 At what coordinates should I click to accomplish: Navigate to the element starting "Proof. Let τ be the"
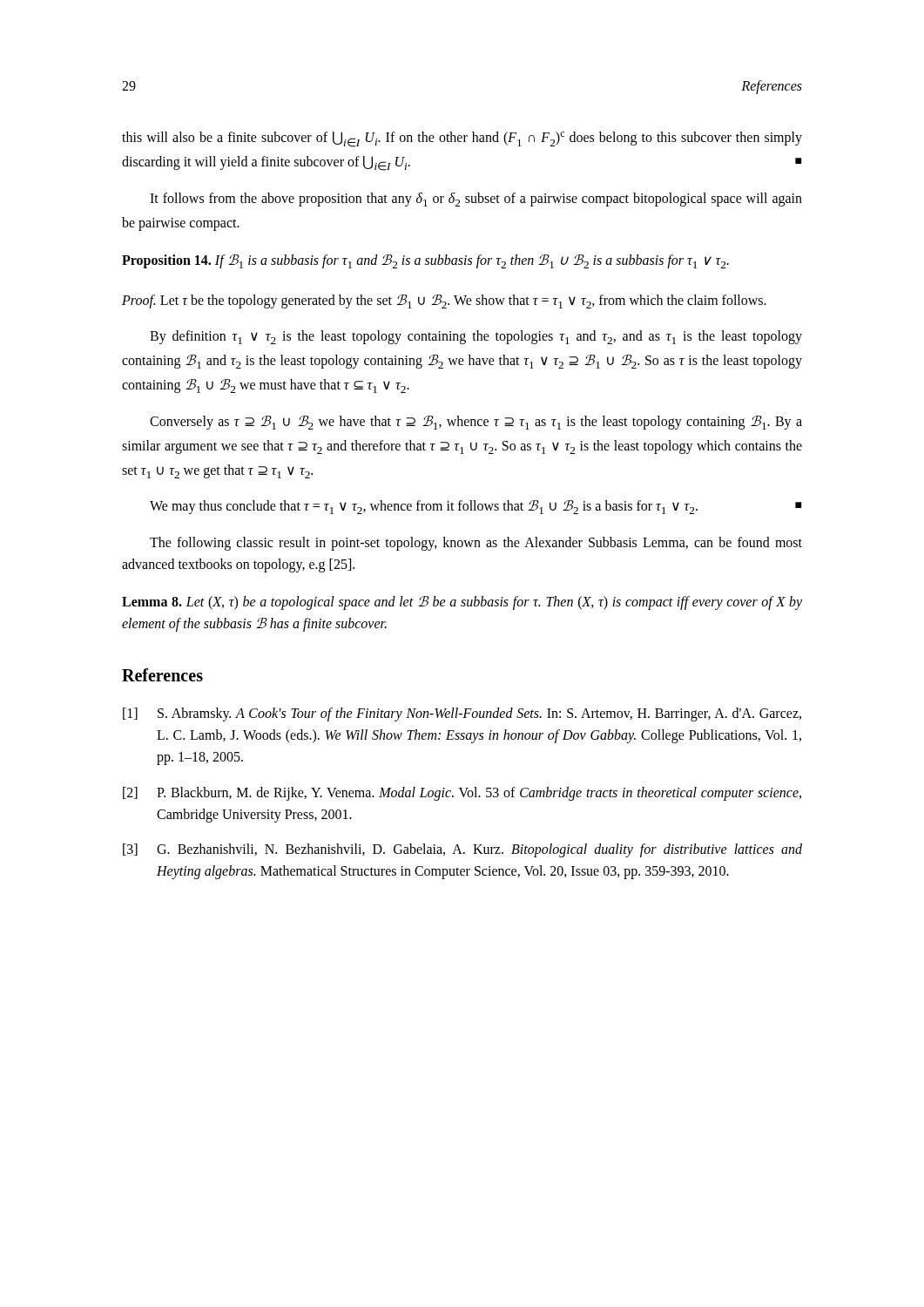462,302
